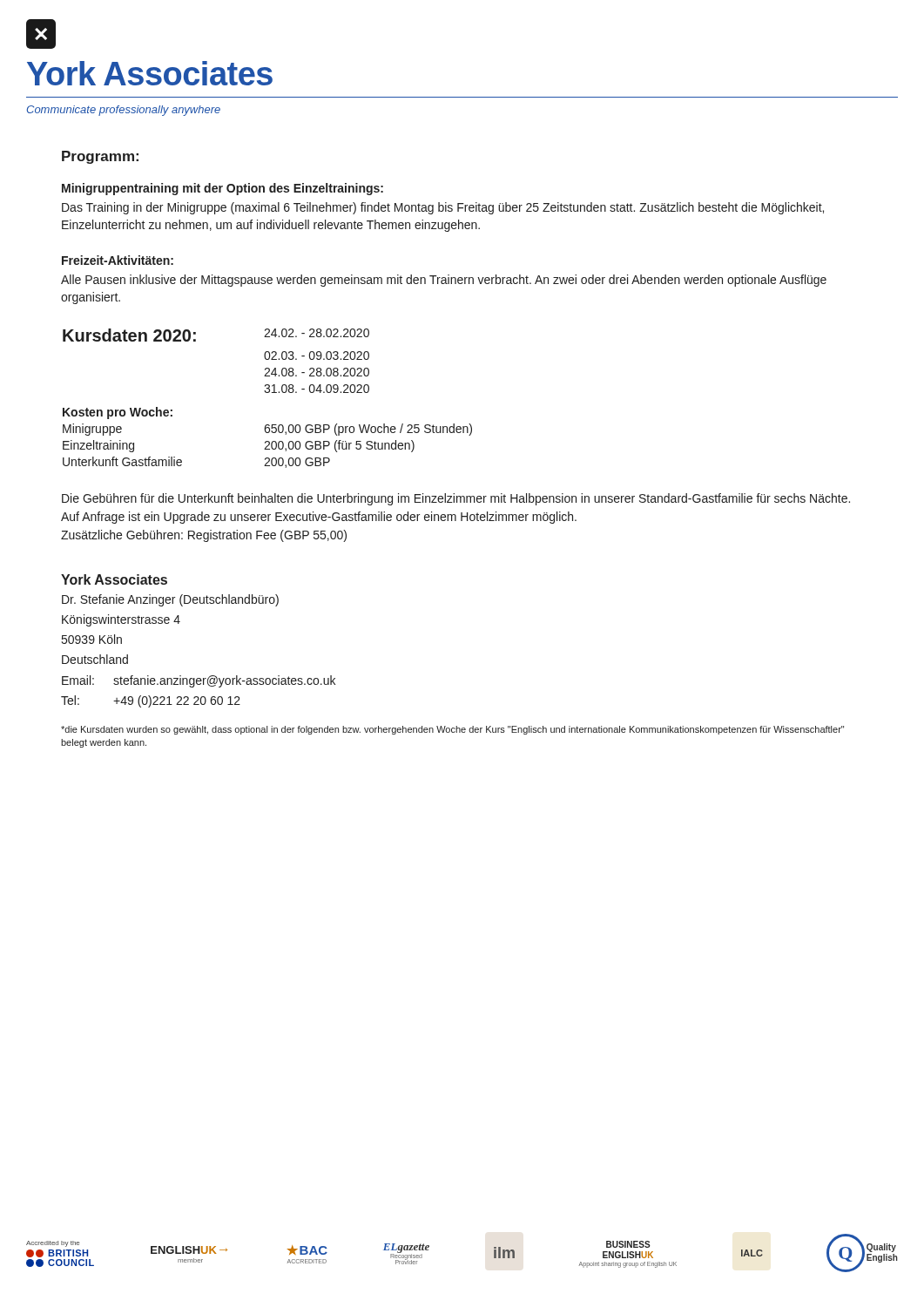This screenshot has height=1307, width=924.
Task: Click on the passage starting "Die Gebühren für die Unterkunft beinhalten"
Action: point(456,517)
